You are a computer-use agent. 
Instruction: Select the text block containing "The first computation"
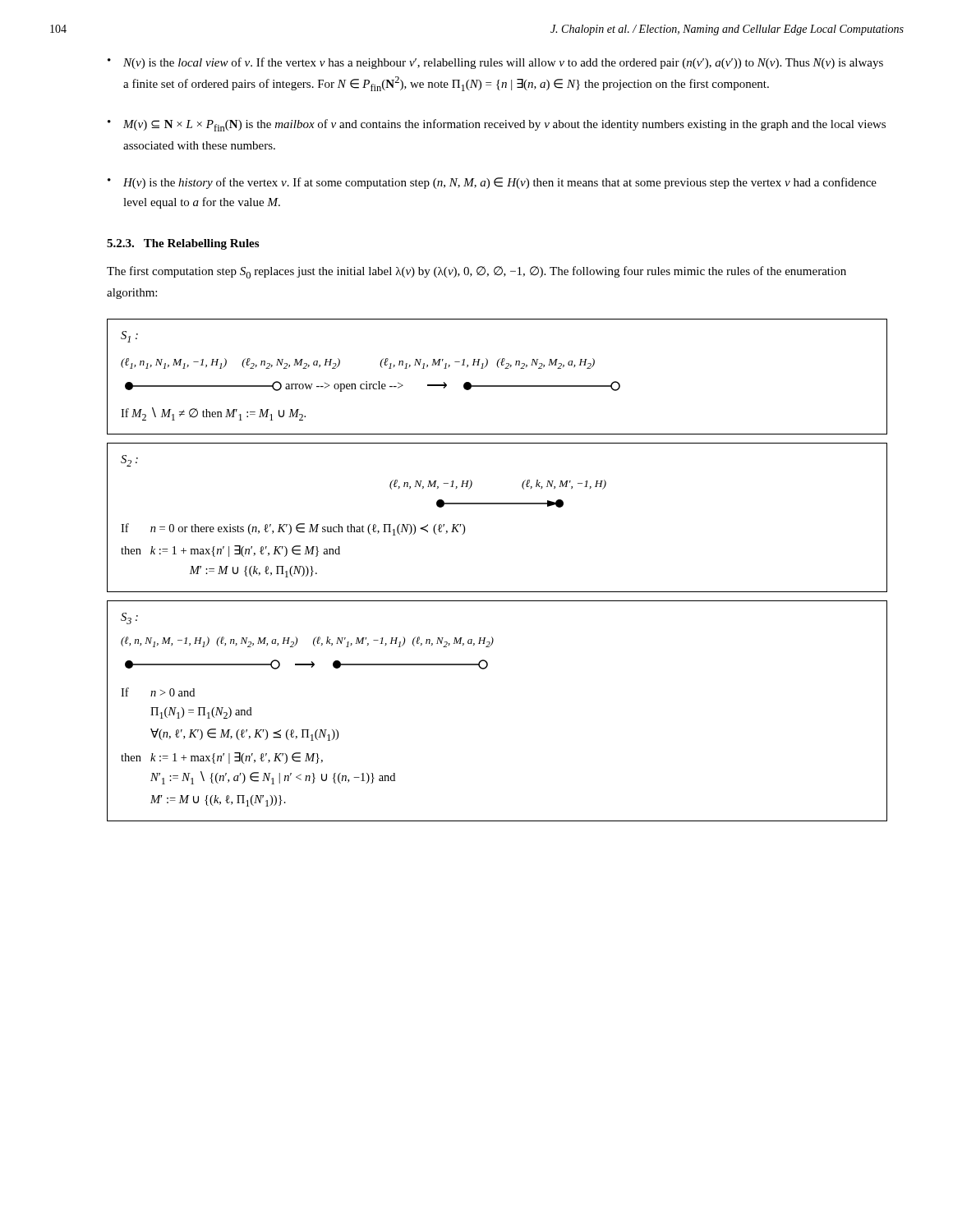[477, 282]
